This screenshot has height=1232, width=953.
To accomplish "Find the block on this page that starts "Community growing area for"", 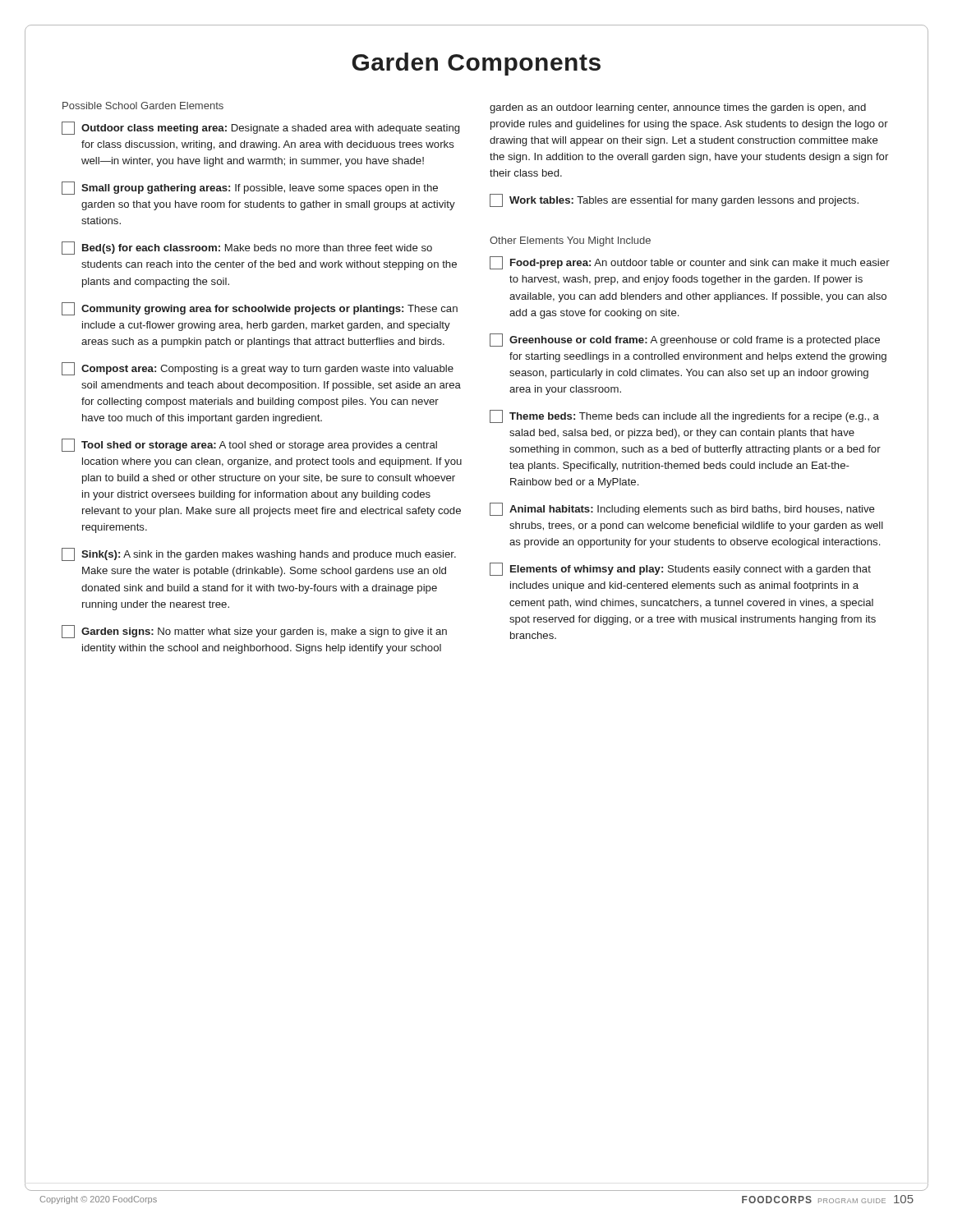I will (263, 325).
